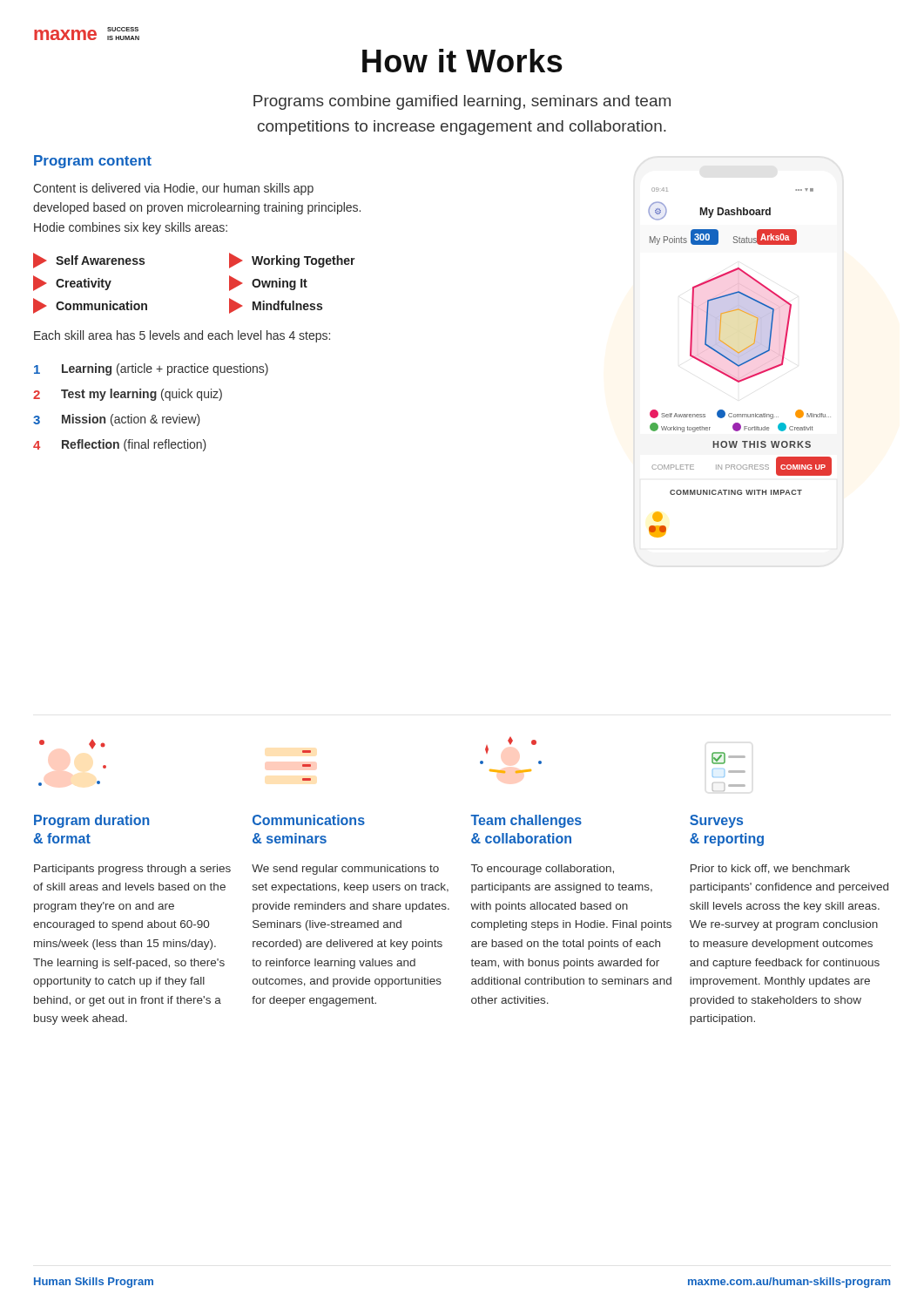
Task: Point to the block beginning "Each skill area has 5 levels and each"
Action: pyautogui.click(x=182, y=336)
